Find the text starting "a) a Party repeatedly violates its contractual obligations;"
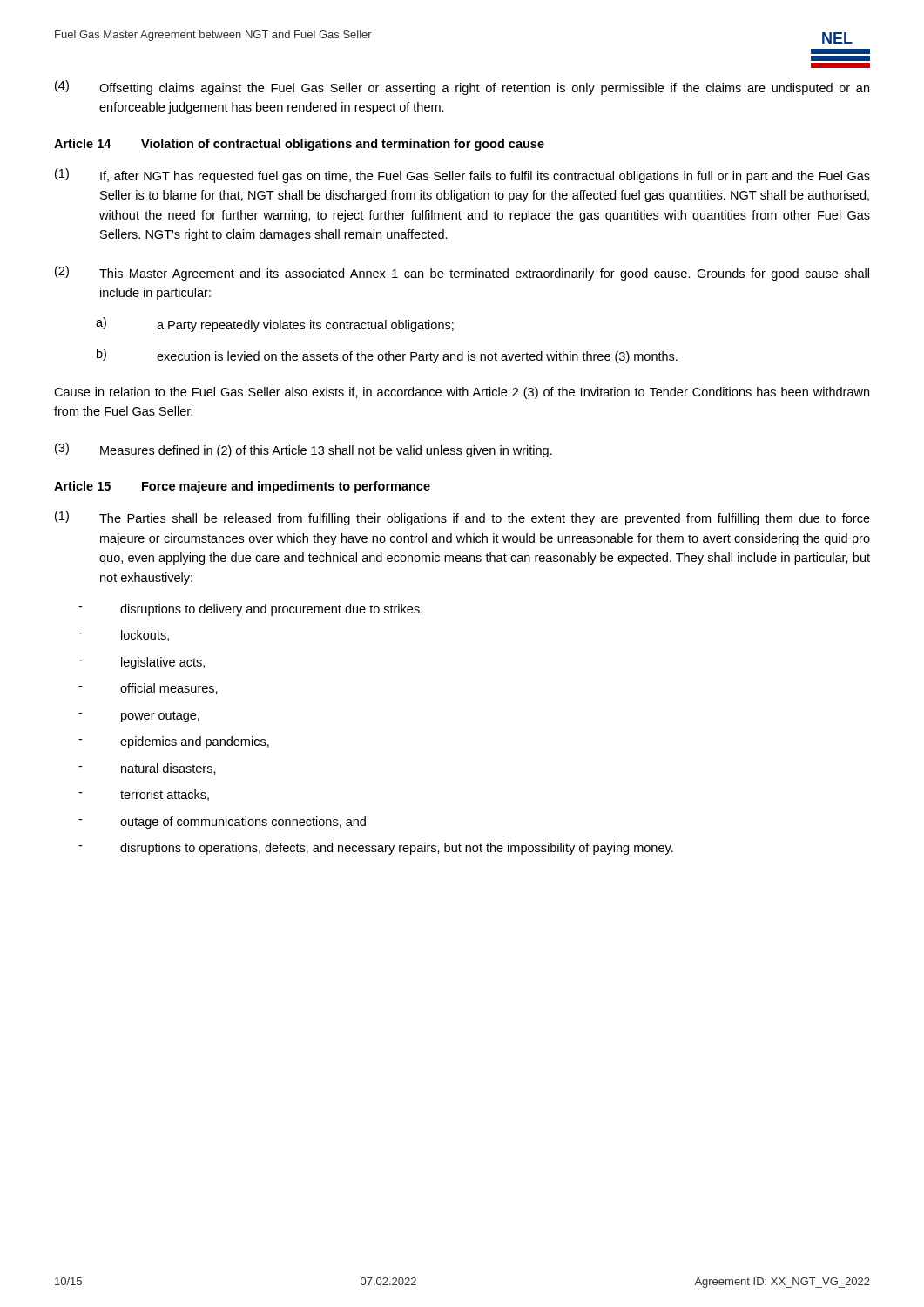 pyautogui.click(x=462, y=325)
